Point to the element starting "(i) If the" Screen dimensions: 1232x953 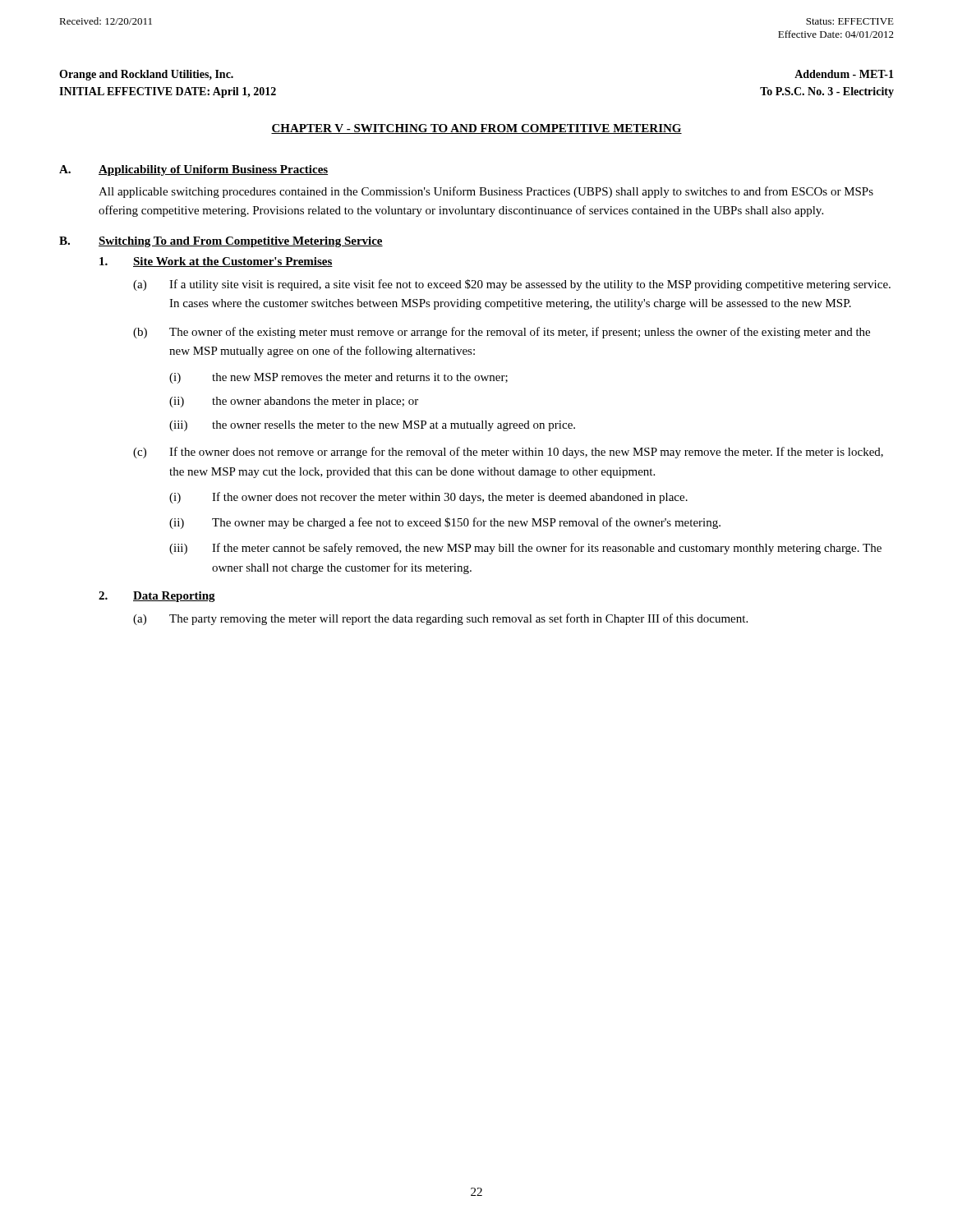532,497
